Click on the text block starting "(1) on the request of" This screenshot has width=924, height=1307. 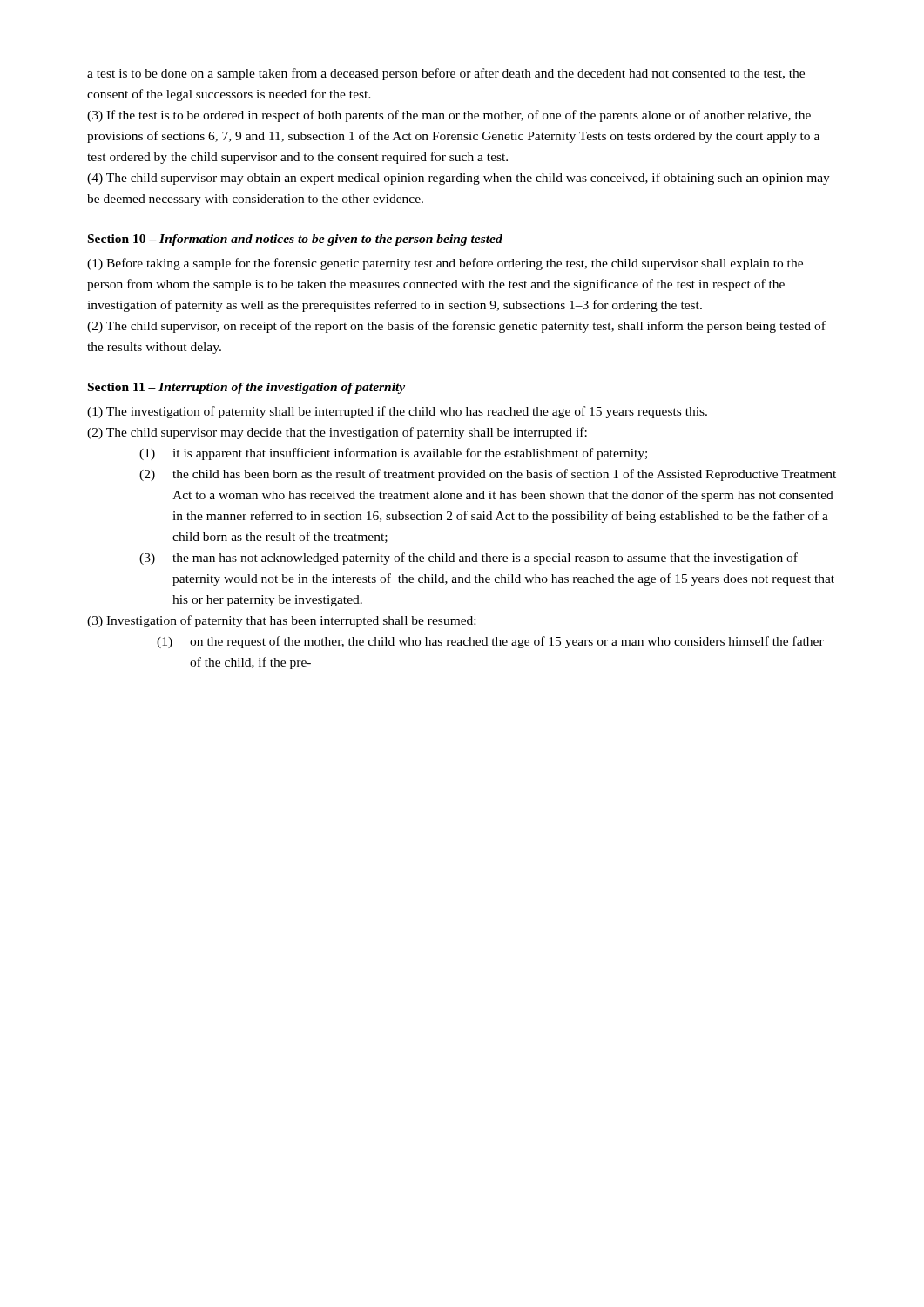[488, 652]
